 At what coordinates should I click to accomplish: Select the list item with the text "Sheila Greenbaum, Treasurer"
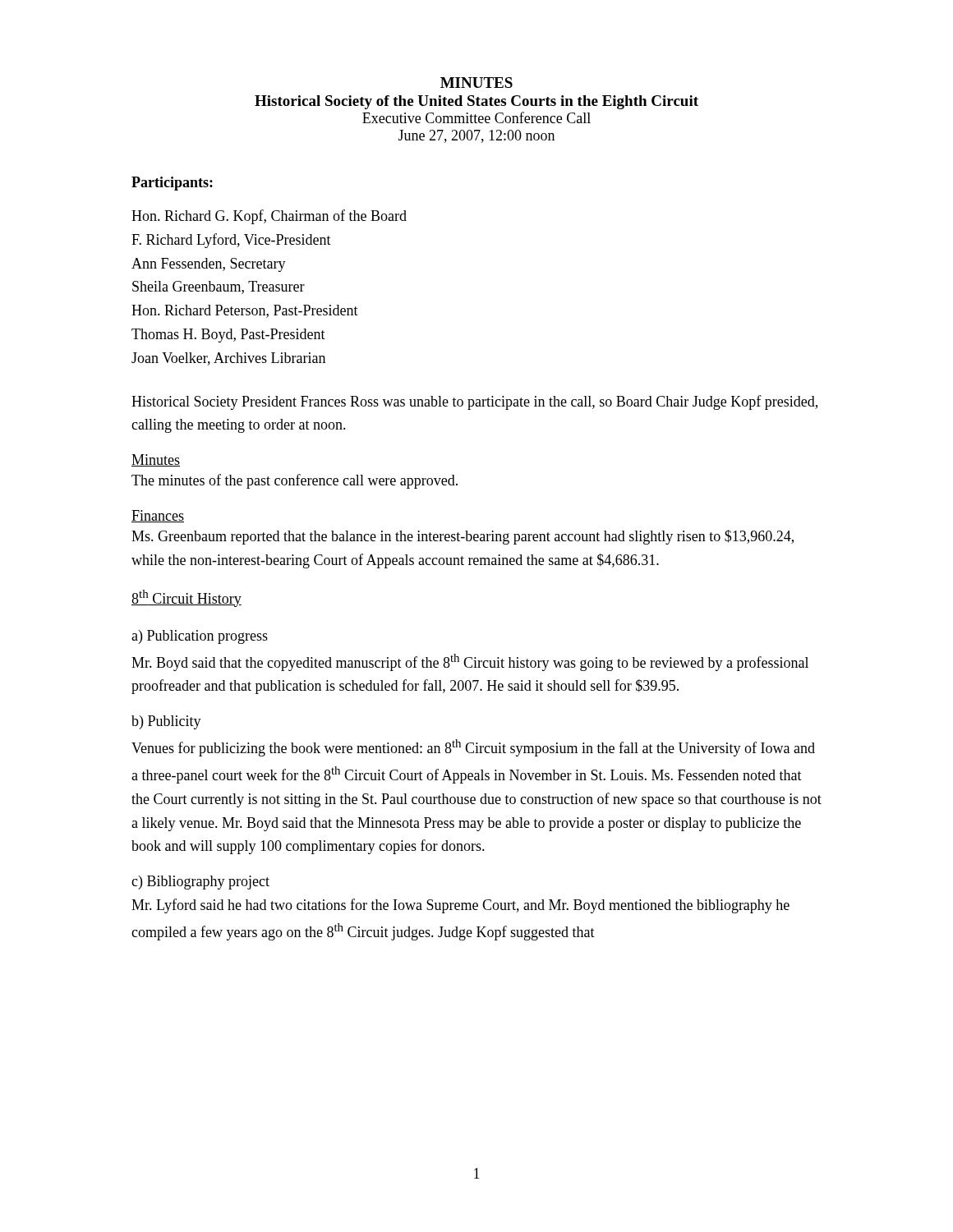218,287
